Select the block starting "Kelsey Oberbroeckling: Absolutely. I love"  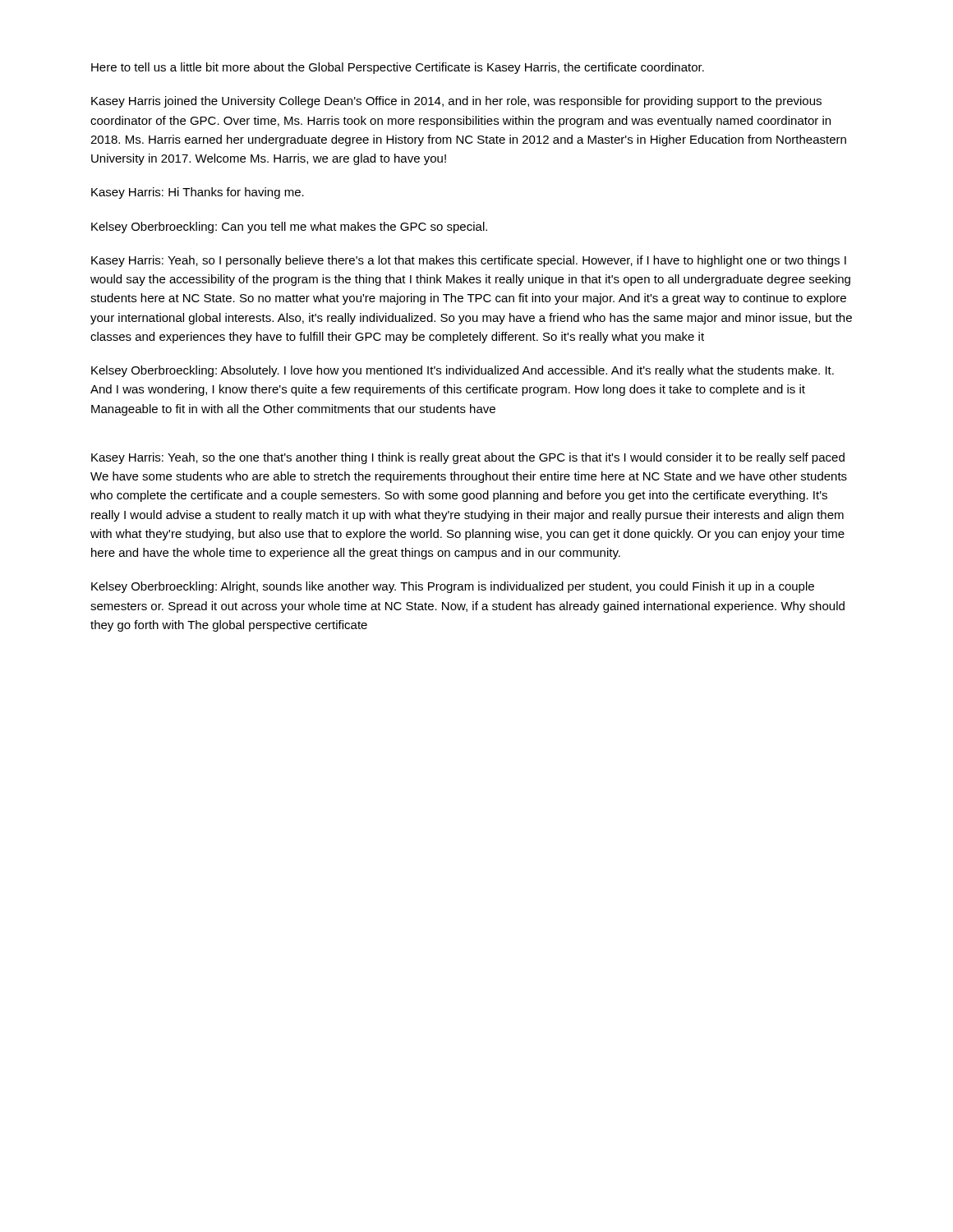click(x=462, y=389)
